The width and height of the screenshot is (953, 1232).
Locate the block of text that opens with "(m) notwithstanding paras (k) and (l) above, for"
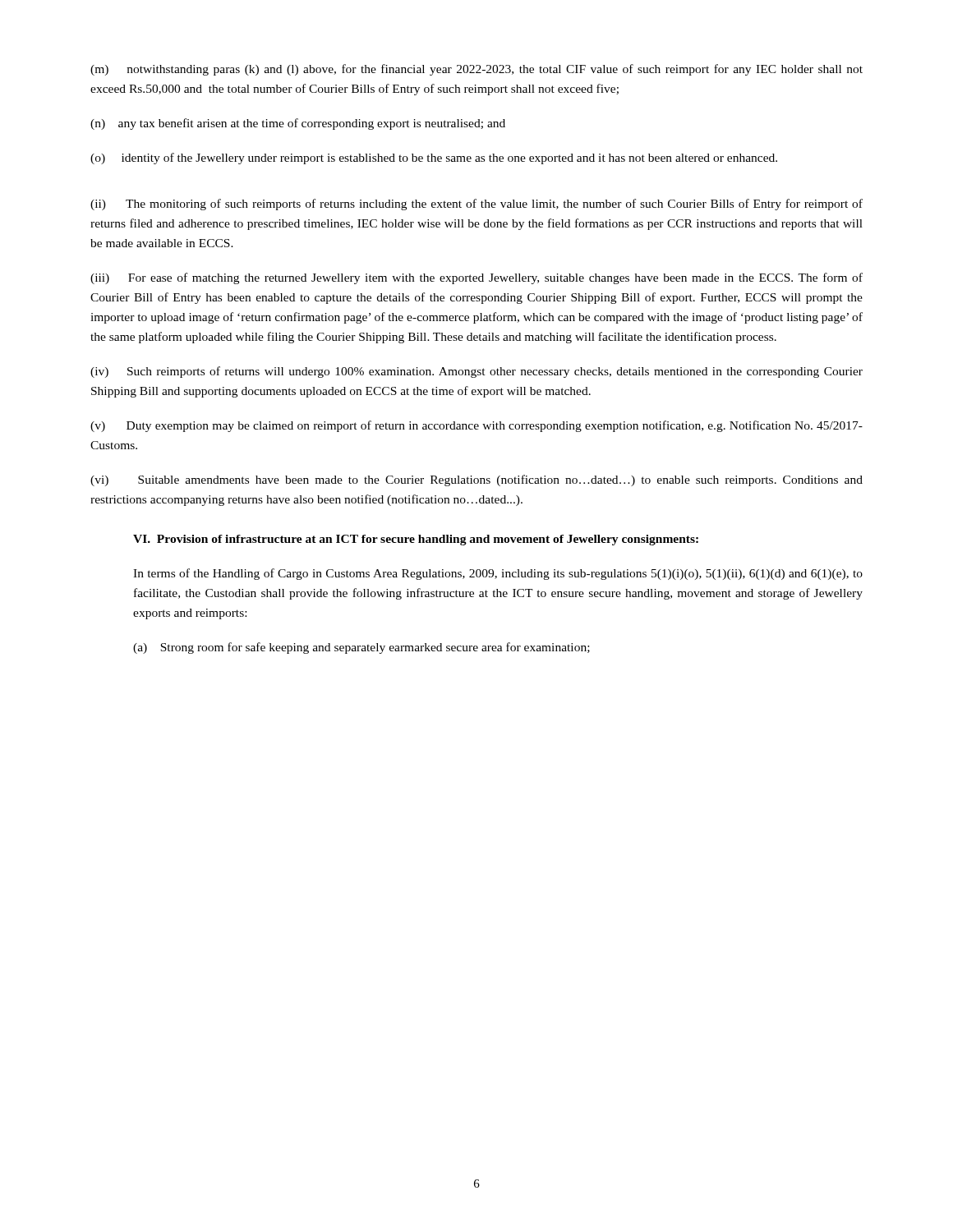[x=476, y=78]
